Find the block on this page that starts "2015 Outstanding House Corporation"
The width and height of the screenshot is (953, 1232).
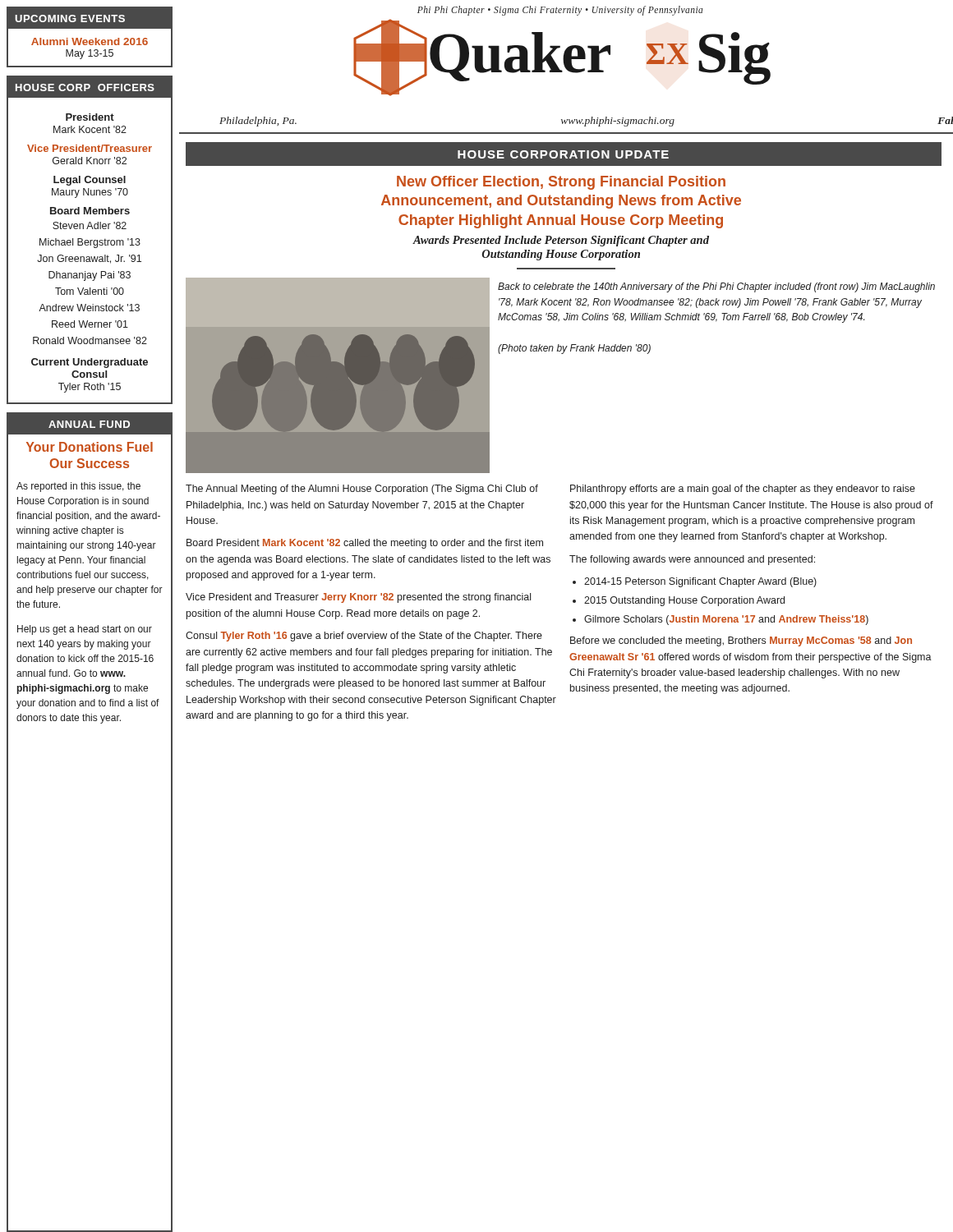[685, 600]
